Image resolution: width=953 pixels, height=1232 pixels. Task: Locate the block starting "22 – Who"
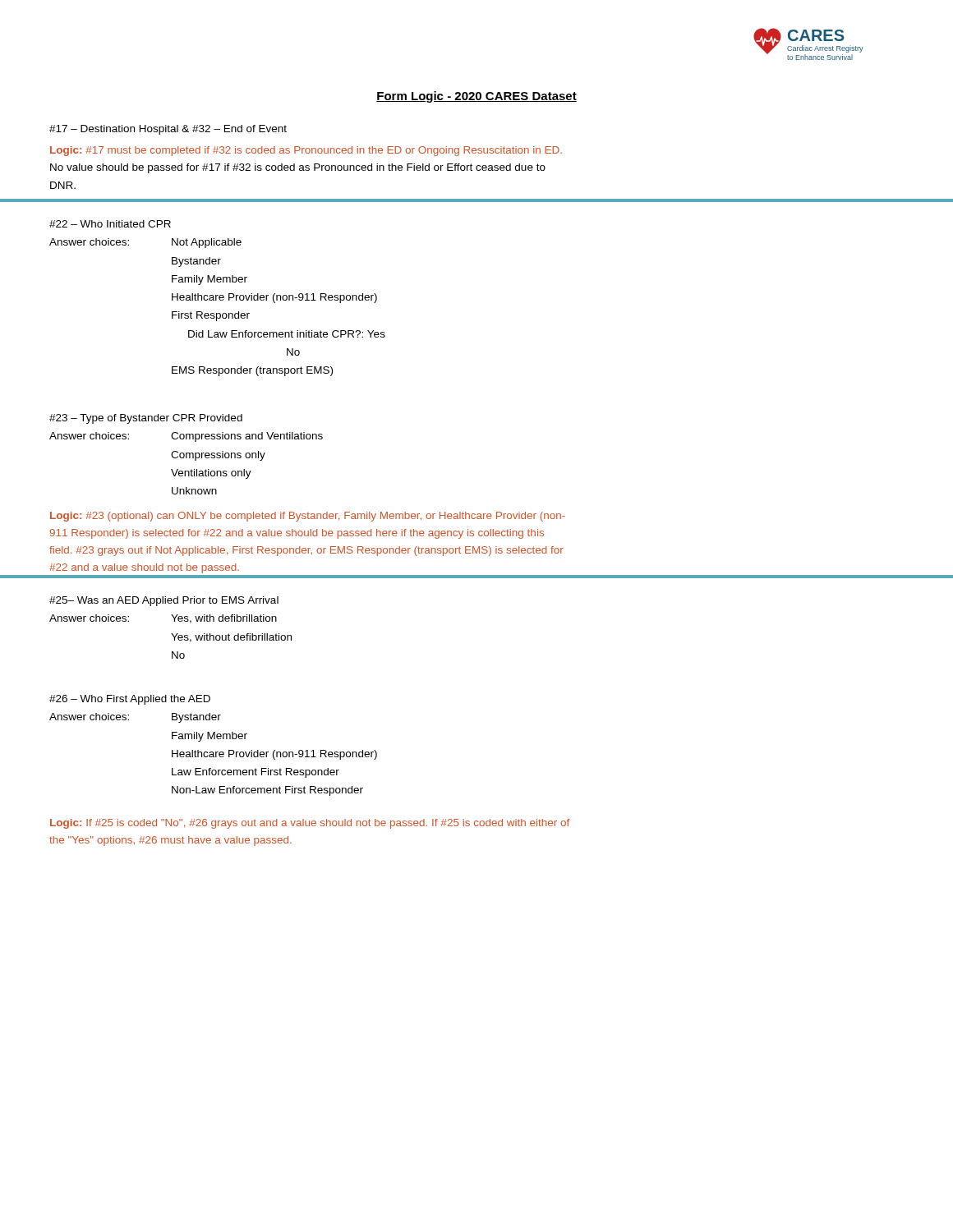(x=110, y=224)
